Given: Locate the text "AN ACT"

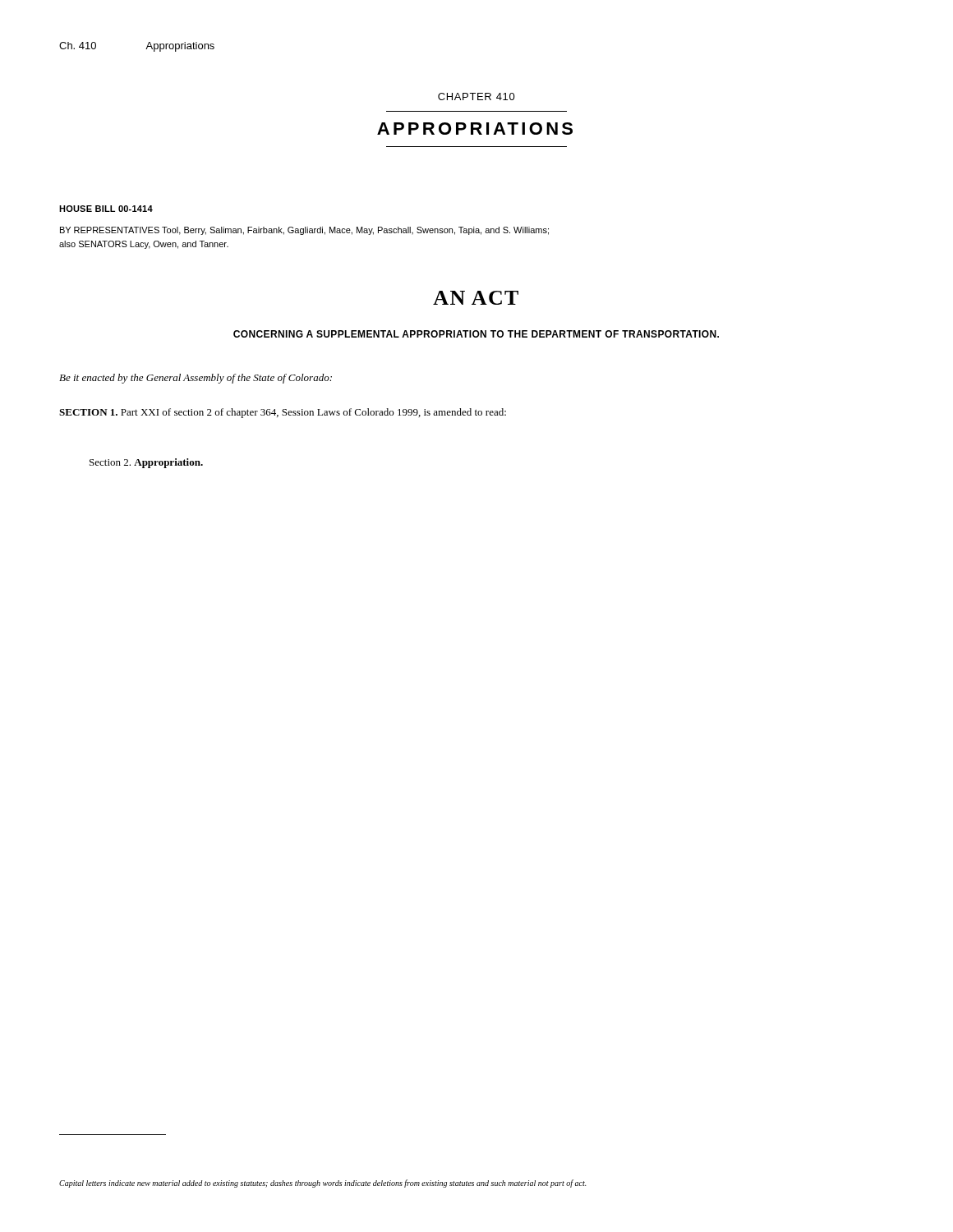Looking at the screenshot, I should coord(476,298).
